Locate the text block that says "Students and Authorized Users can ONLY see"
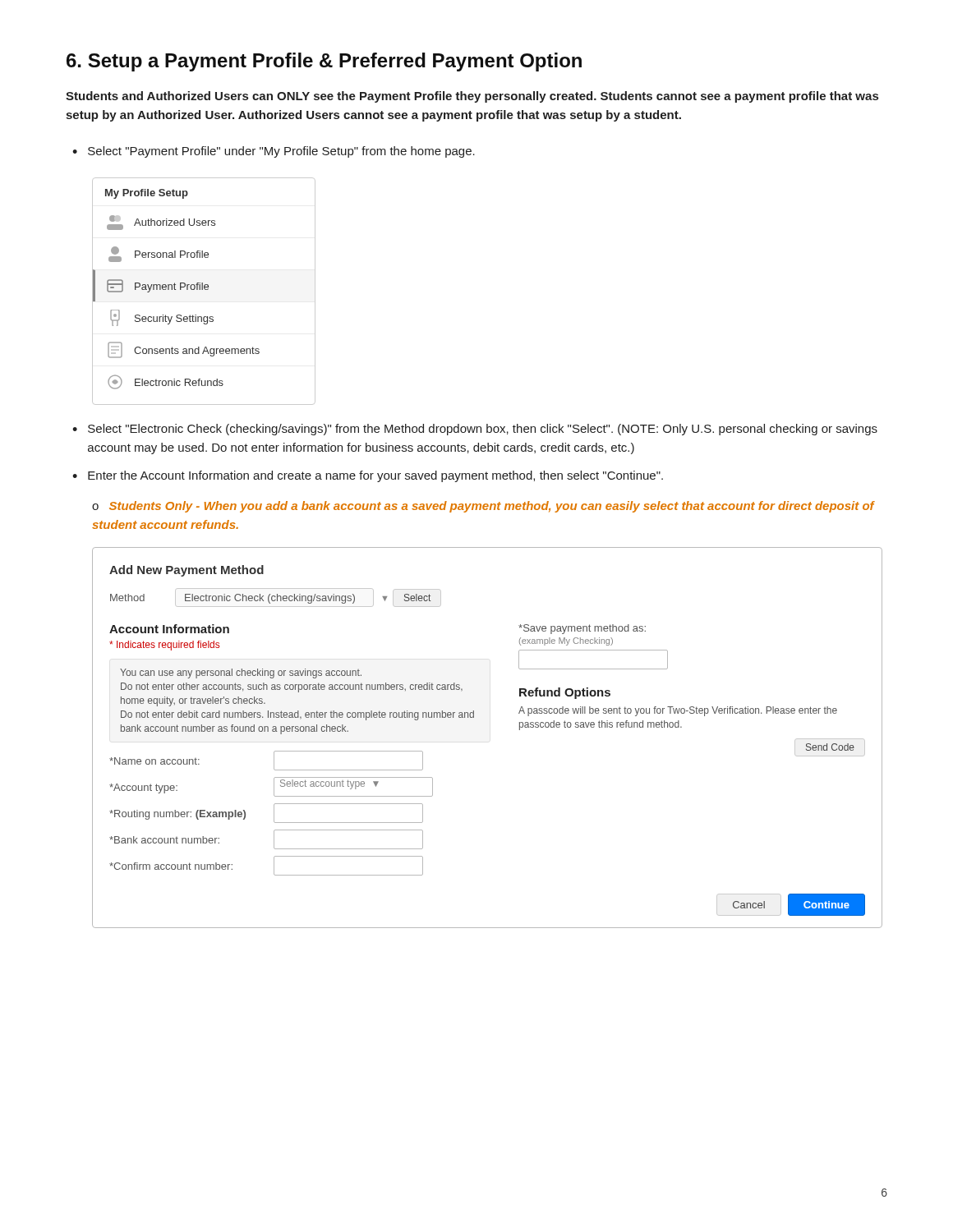 472,105
